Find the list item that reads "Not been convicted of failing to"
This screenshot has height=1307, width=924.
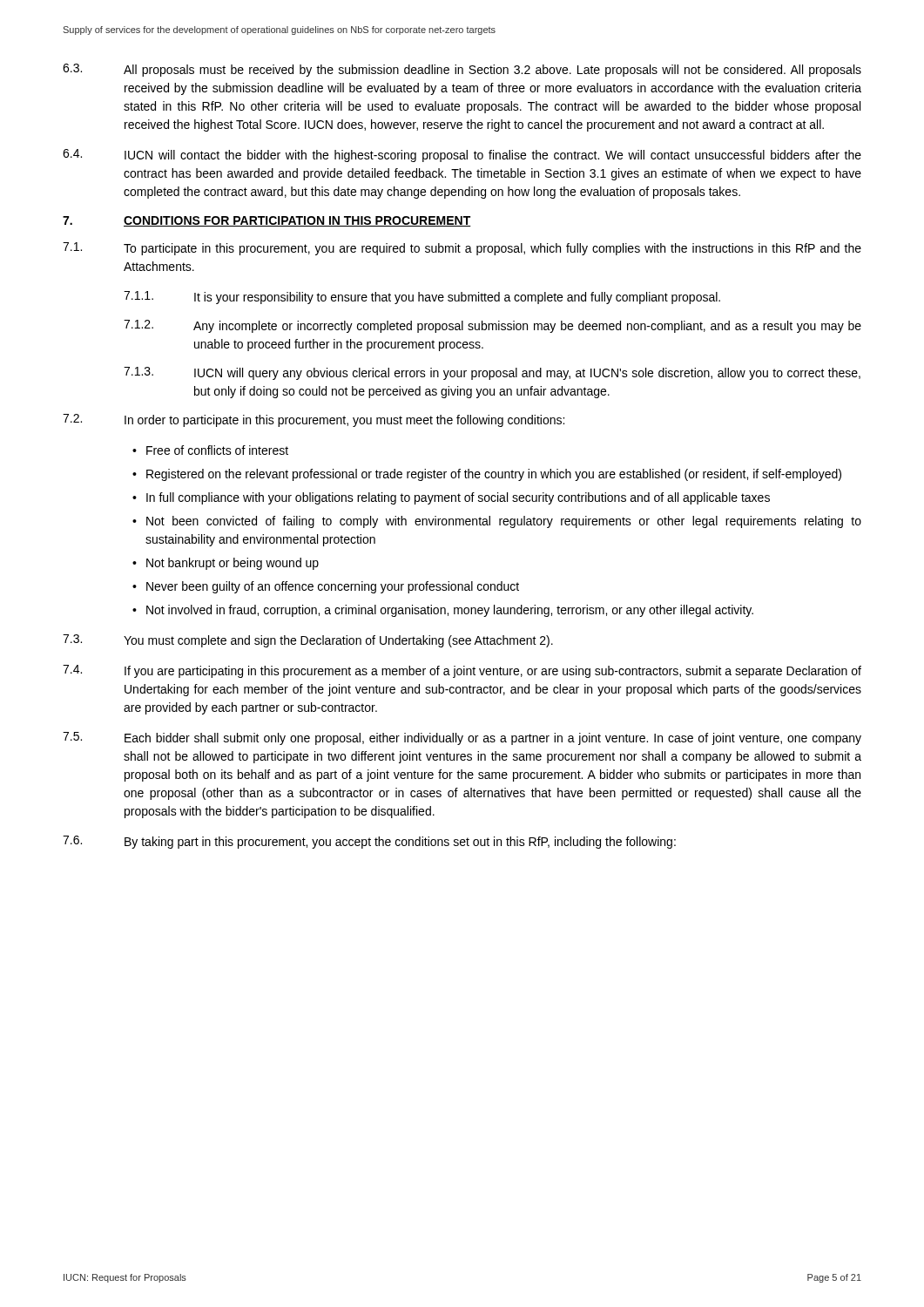tap(503, 530)
